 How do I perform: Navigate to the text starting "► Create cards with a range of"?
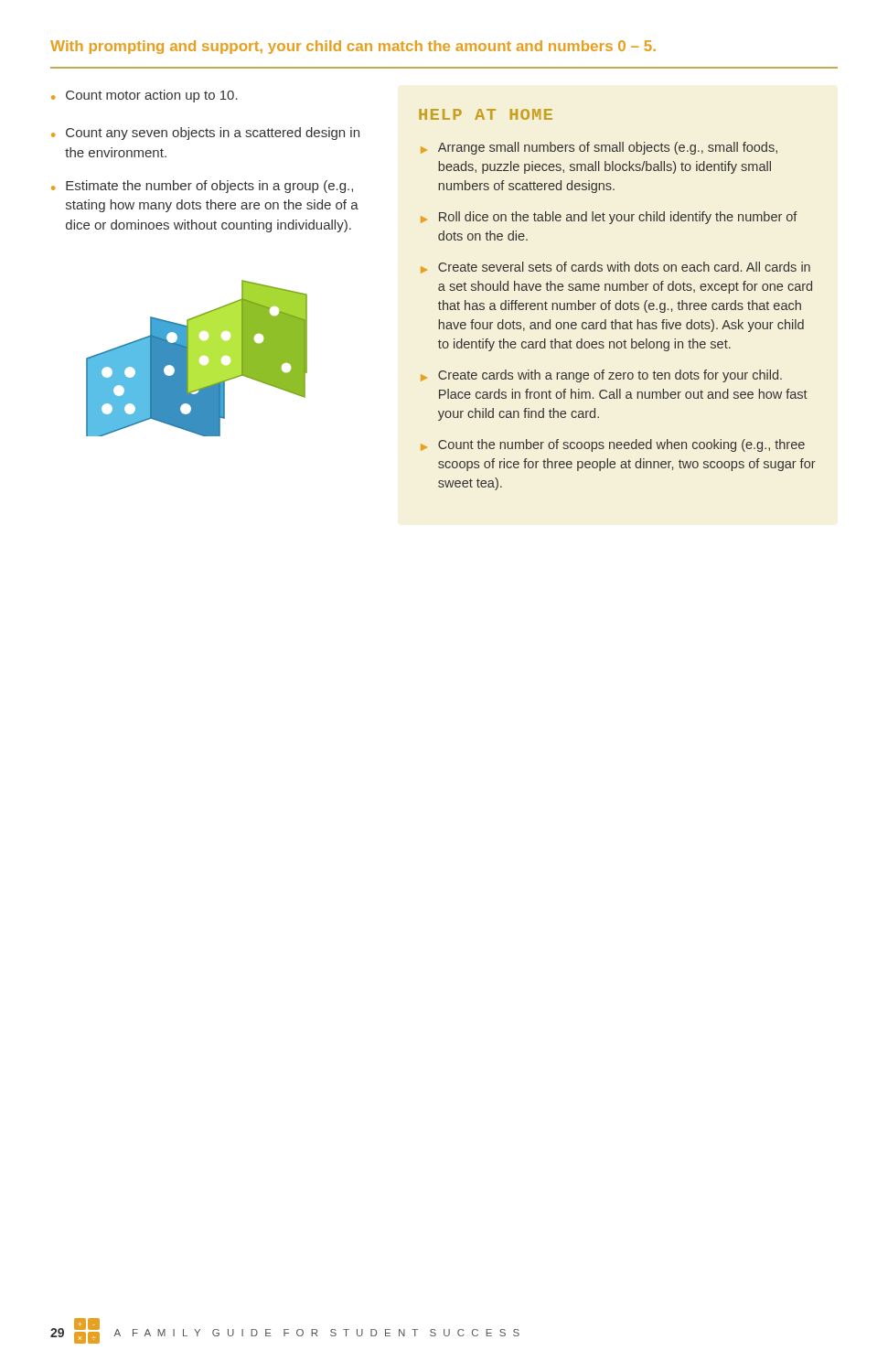(x=618, y=395)
